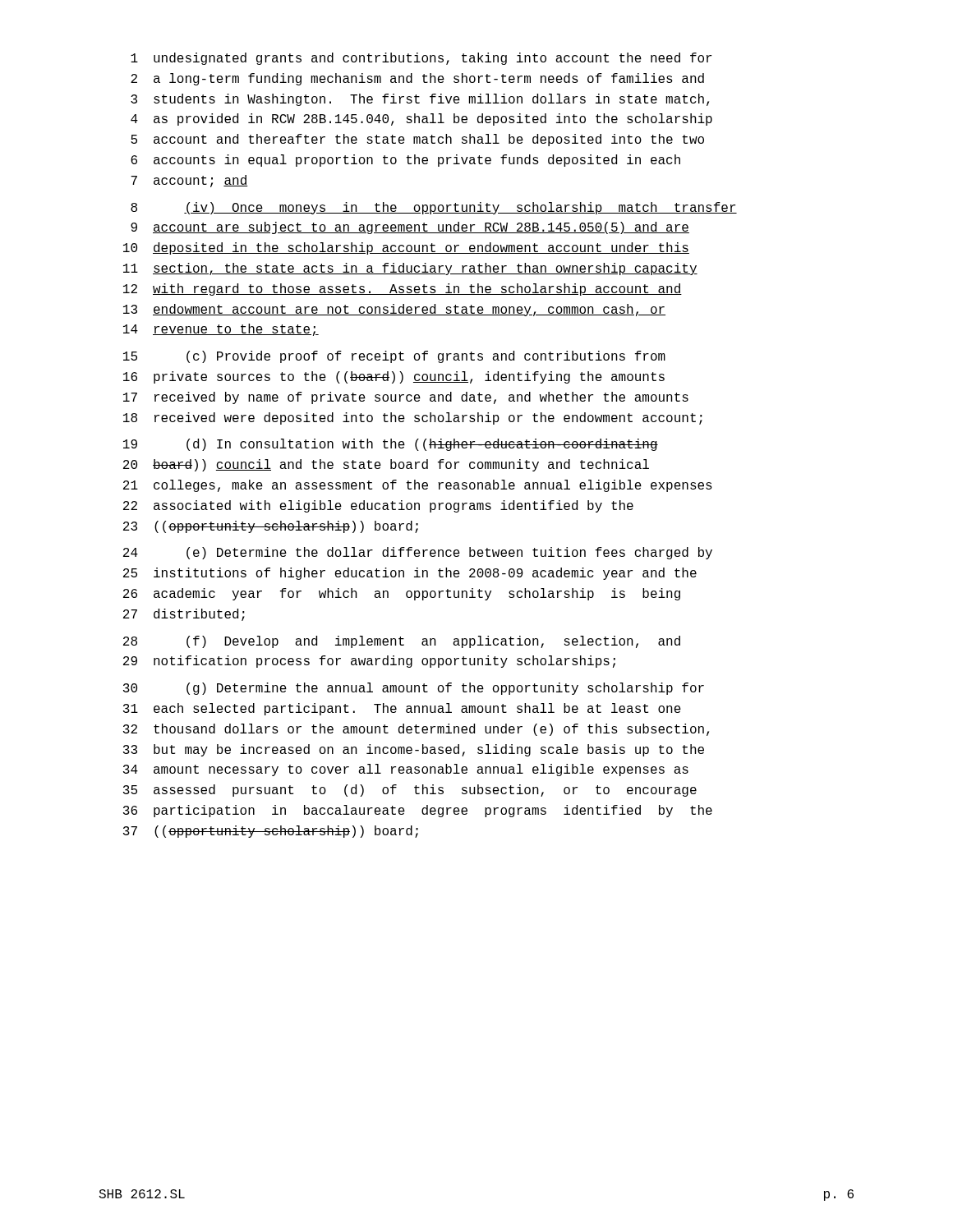Find the element starting "28 (f) Develop and implement an"
This screenshot has height=1232, width=953.
click(x=476, y=642)
